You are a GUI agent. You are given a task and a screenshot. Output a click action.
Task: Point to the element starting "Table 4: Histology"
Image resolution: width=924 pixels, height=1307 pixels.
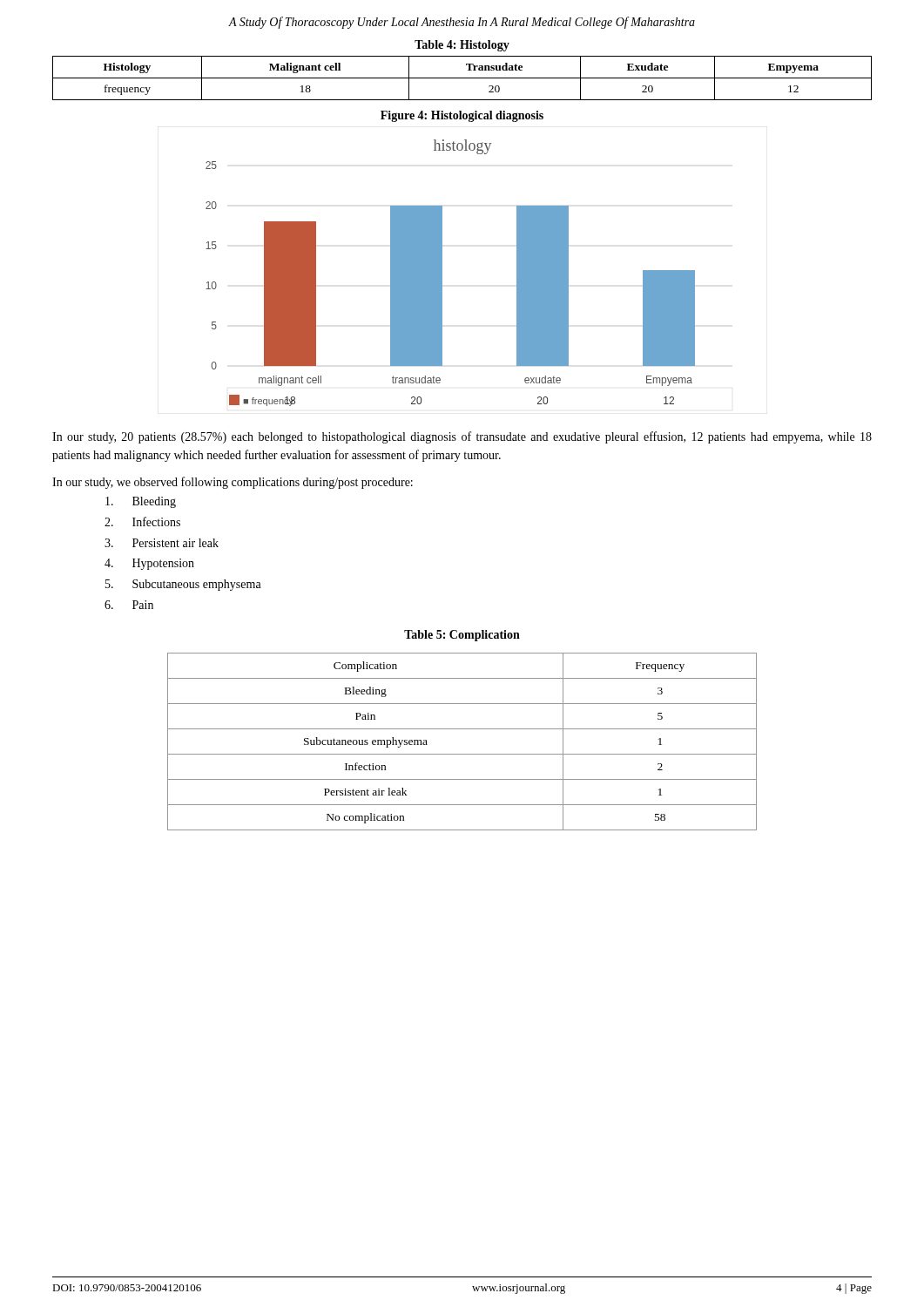point(462,45)
